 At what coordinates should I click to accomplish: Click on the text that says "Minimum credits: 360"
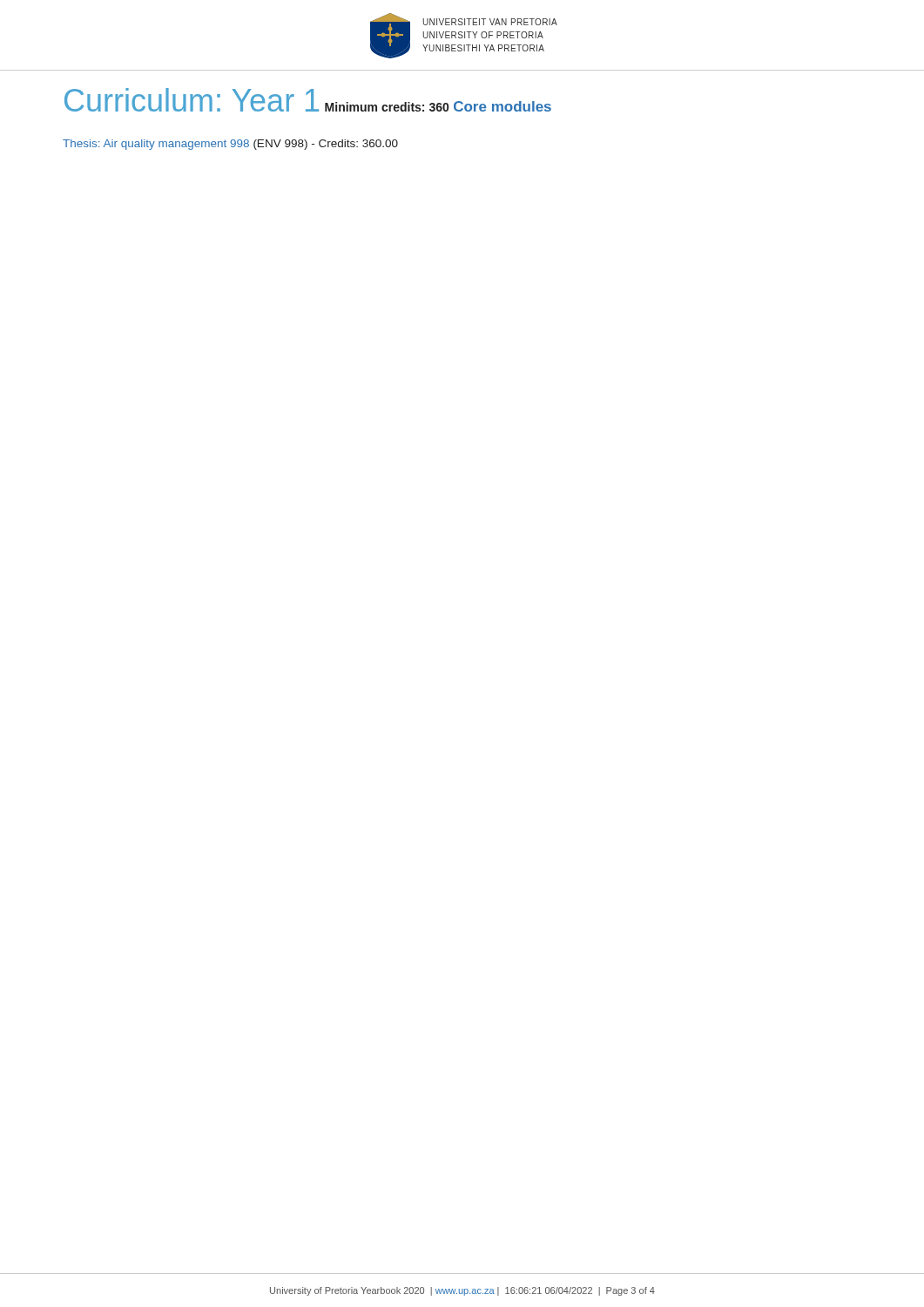point(387,107)
